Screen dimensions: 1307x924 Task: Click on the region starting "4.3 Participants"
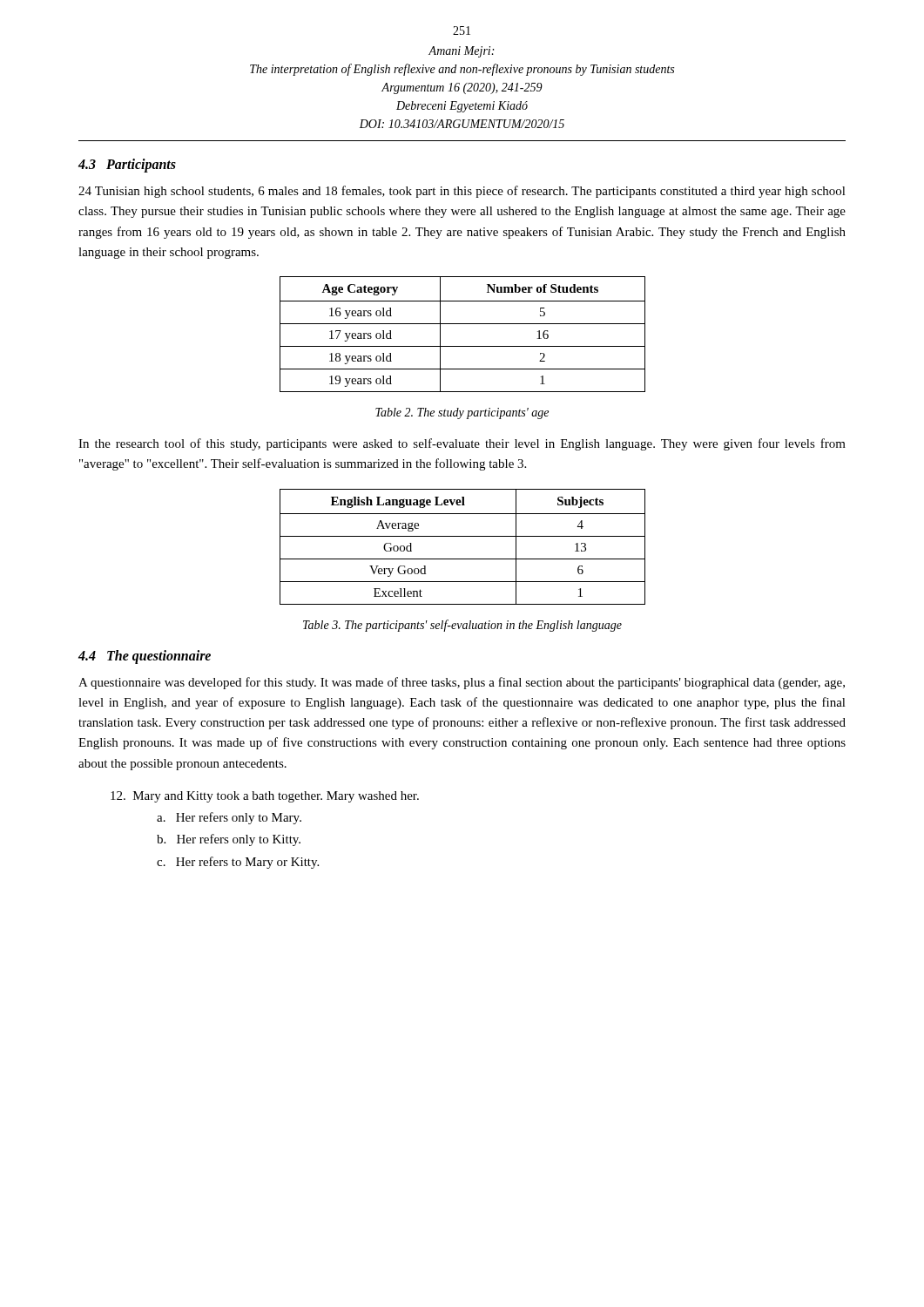coord(127,164)
